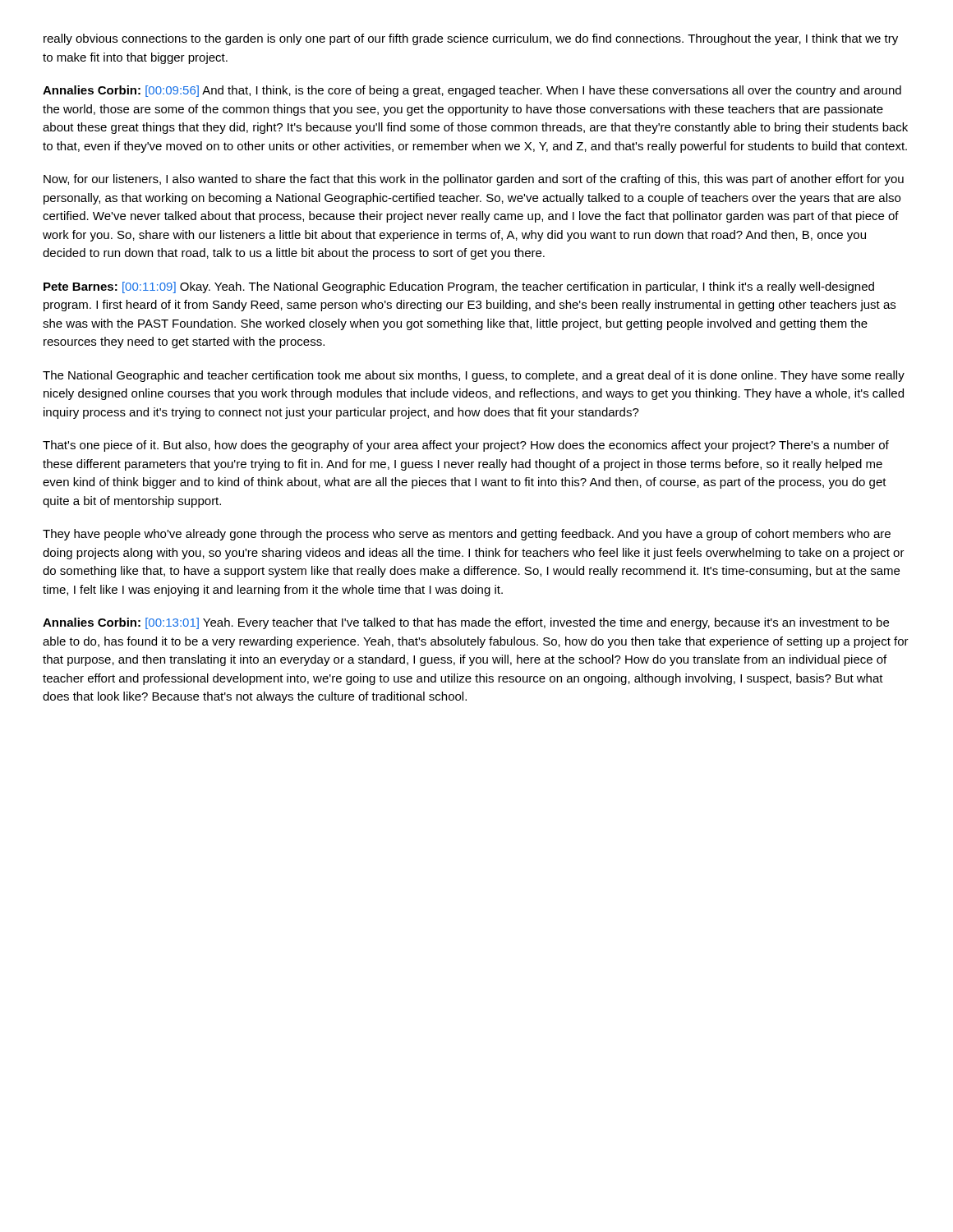This screenshot has width=953, height=1232.
Task: Find the text block that reads "Now, for our listeners, I also"
Action: [473, 216]
